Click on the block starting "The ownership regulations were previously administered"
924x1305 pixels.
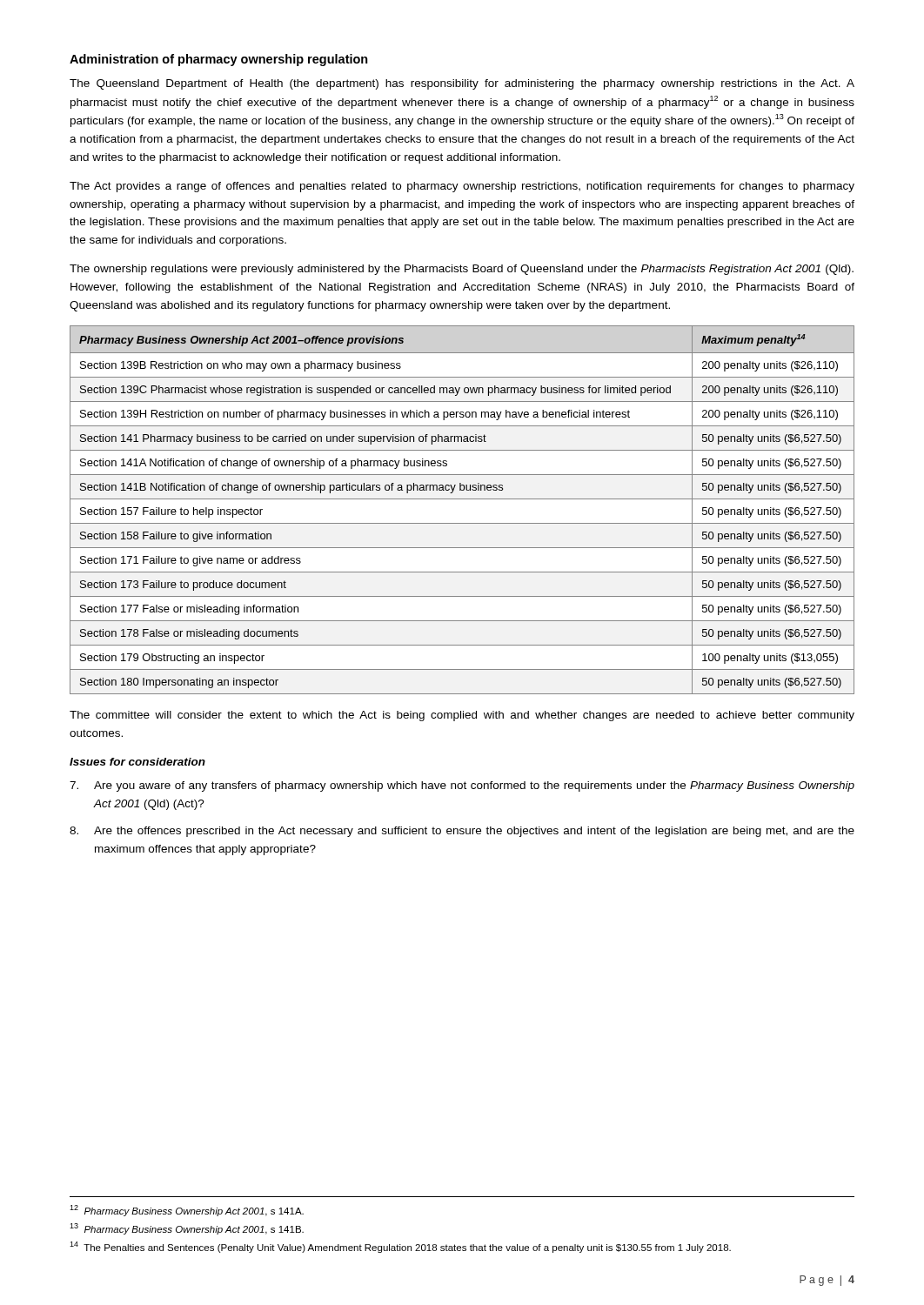(x=462, y=287)
